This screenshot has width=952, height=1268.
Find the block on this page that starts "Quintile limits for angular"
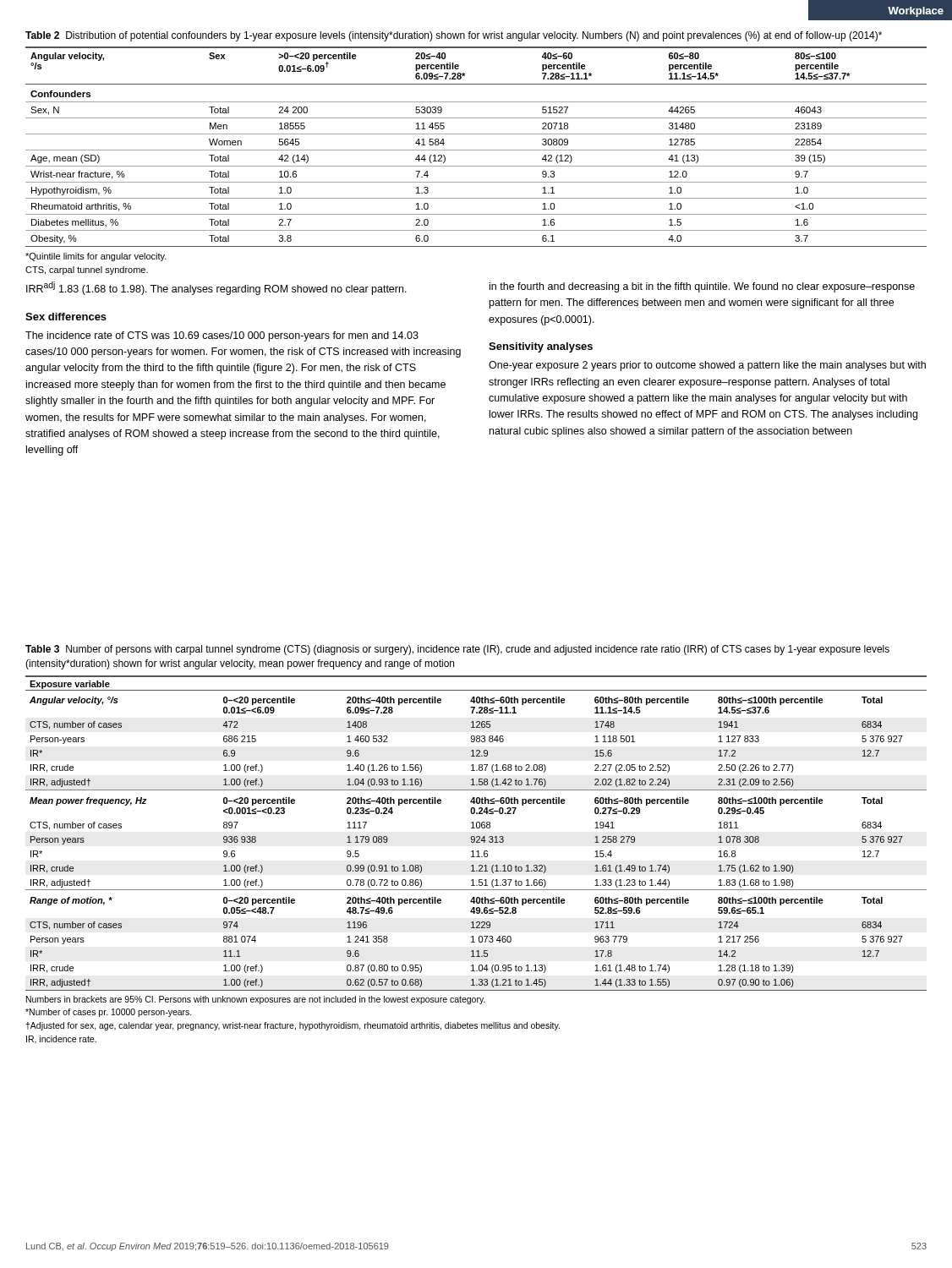pos(96,263)
